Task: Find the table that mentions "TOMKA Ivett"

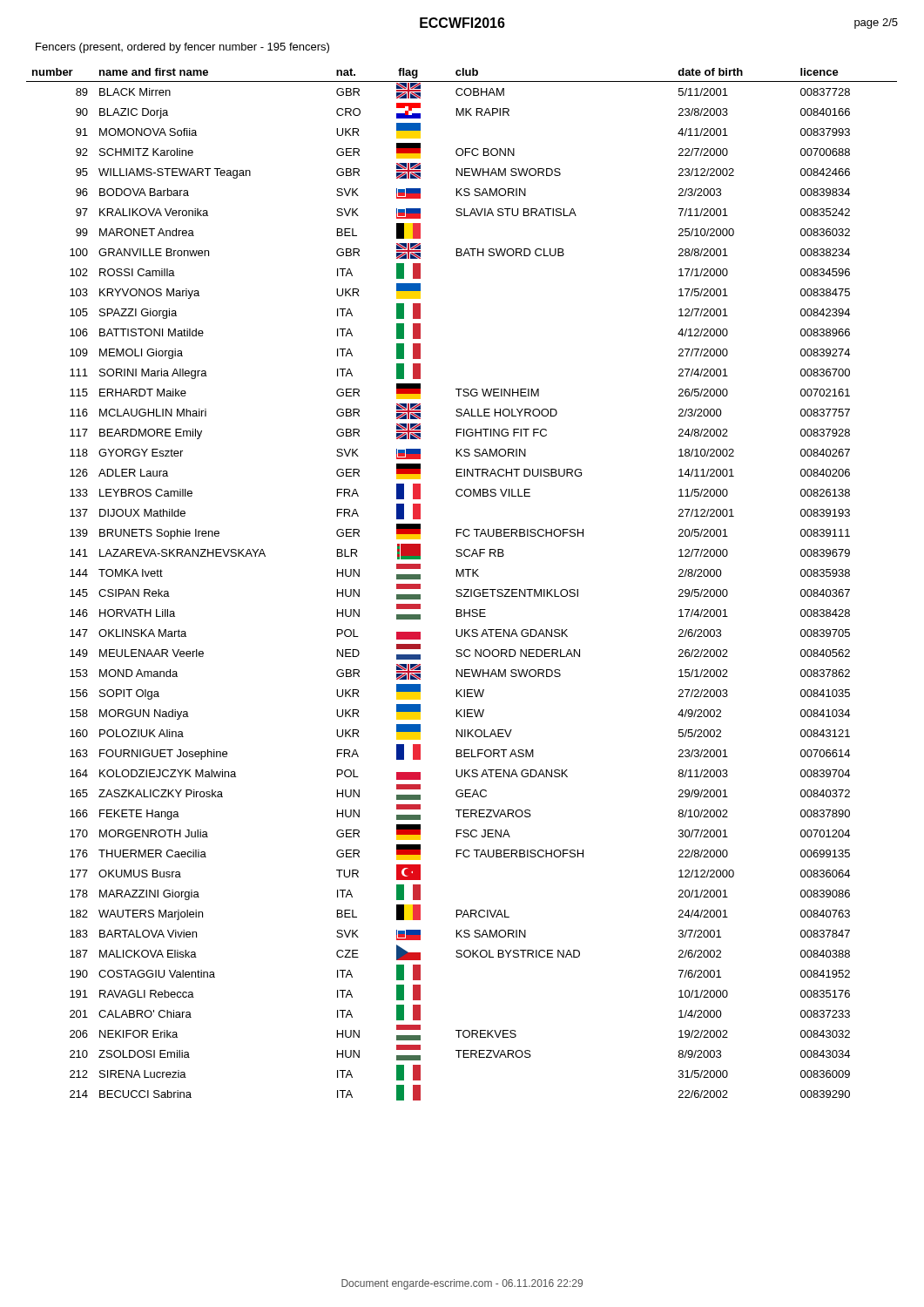Action: point(462,583)
